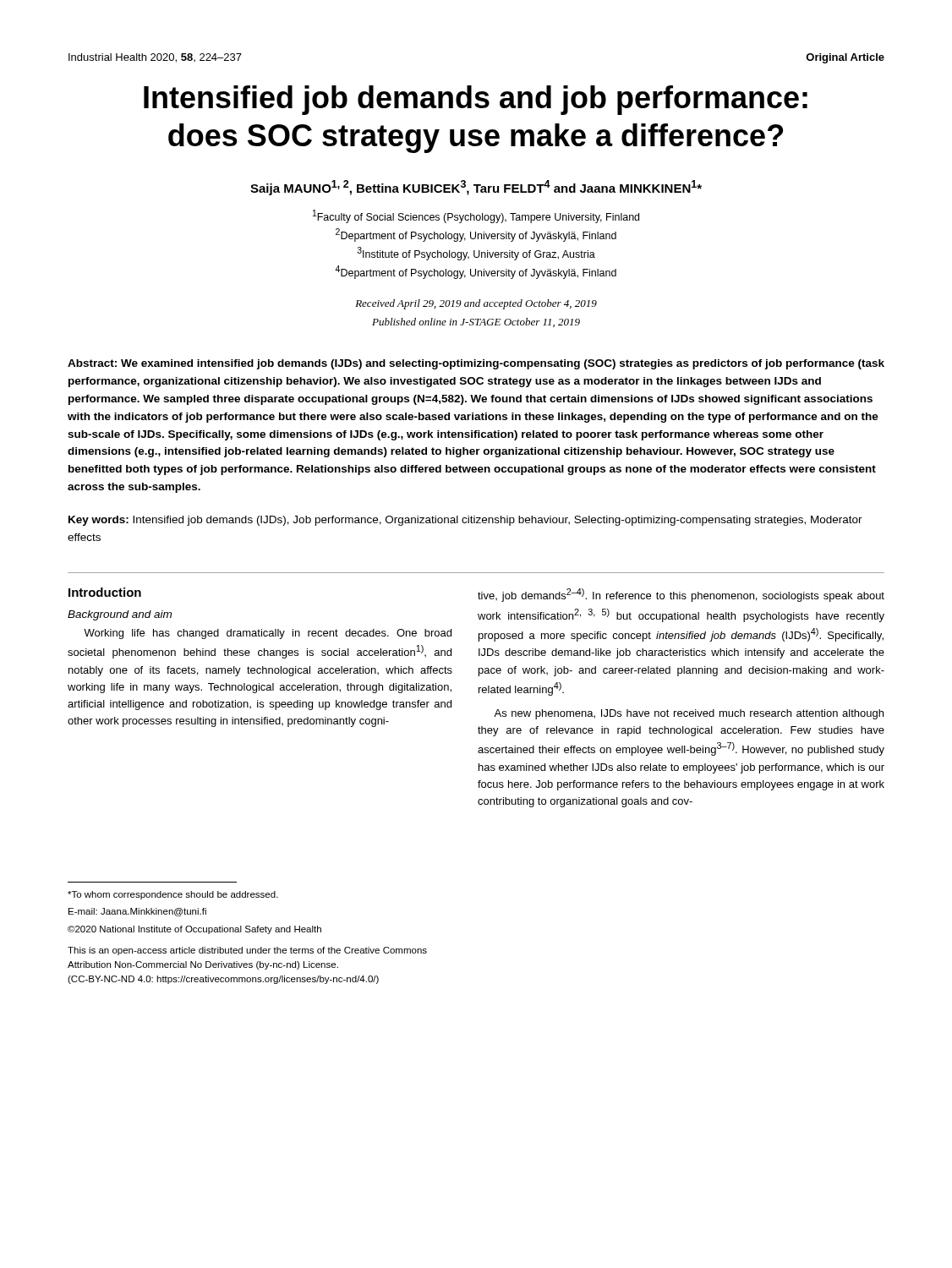Locate the block of text that opens with "To whom correspondence should be"

coord(173,895)
